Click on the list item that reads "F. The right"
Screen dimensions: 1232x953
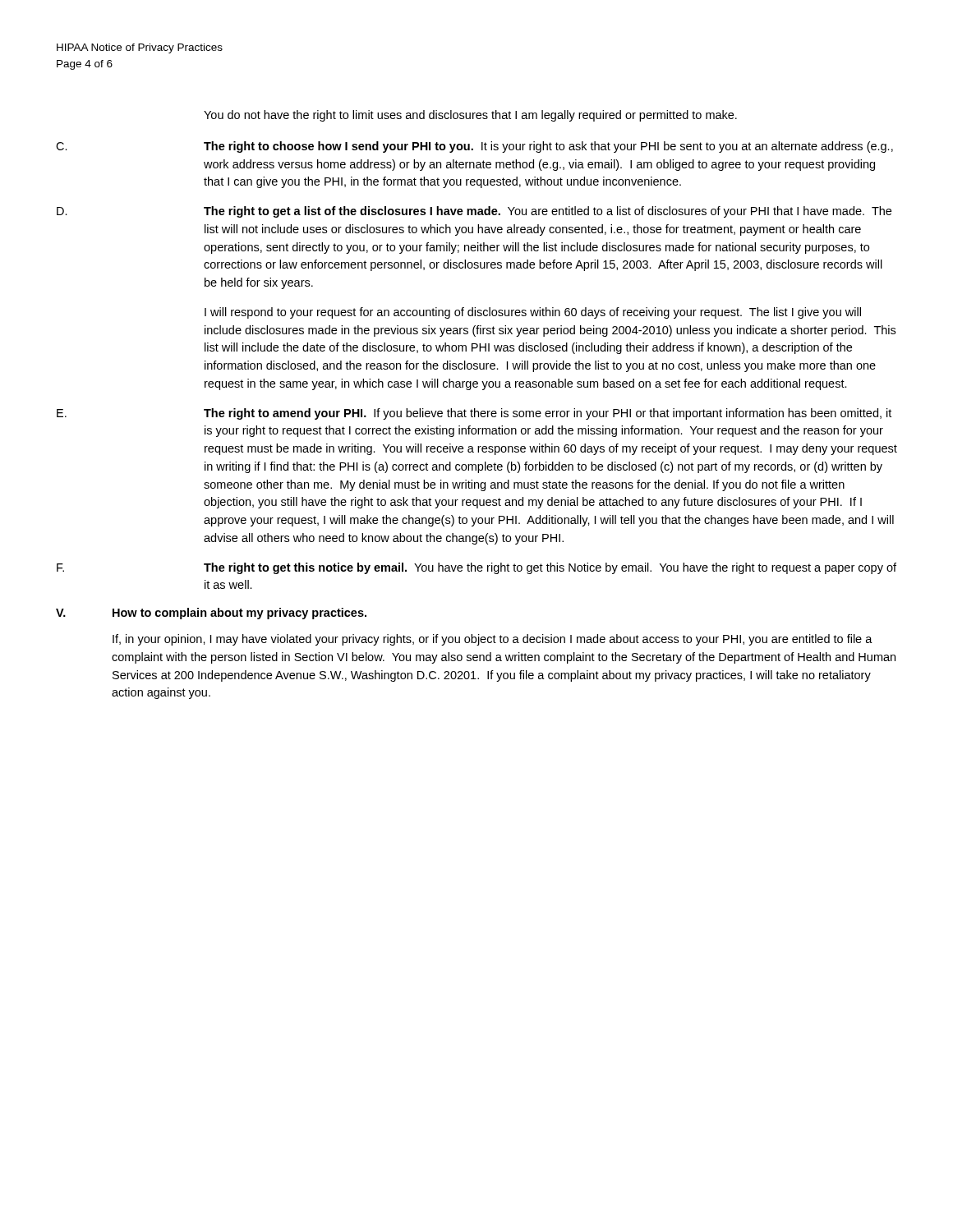(476, 577)
